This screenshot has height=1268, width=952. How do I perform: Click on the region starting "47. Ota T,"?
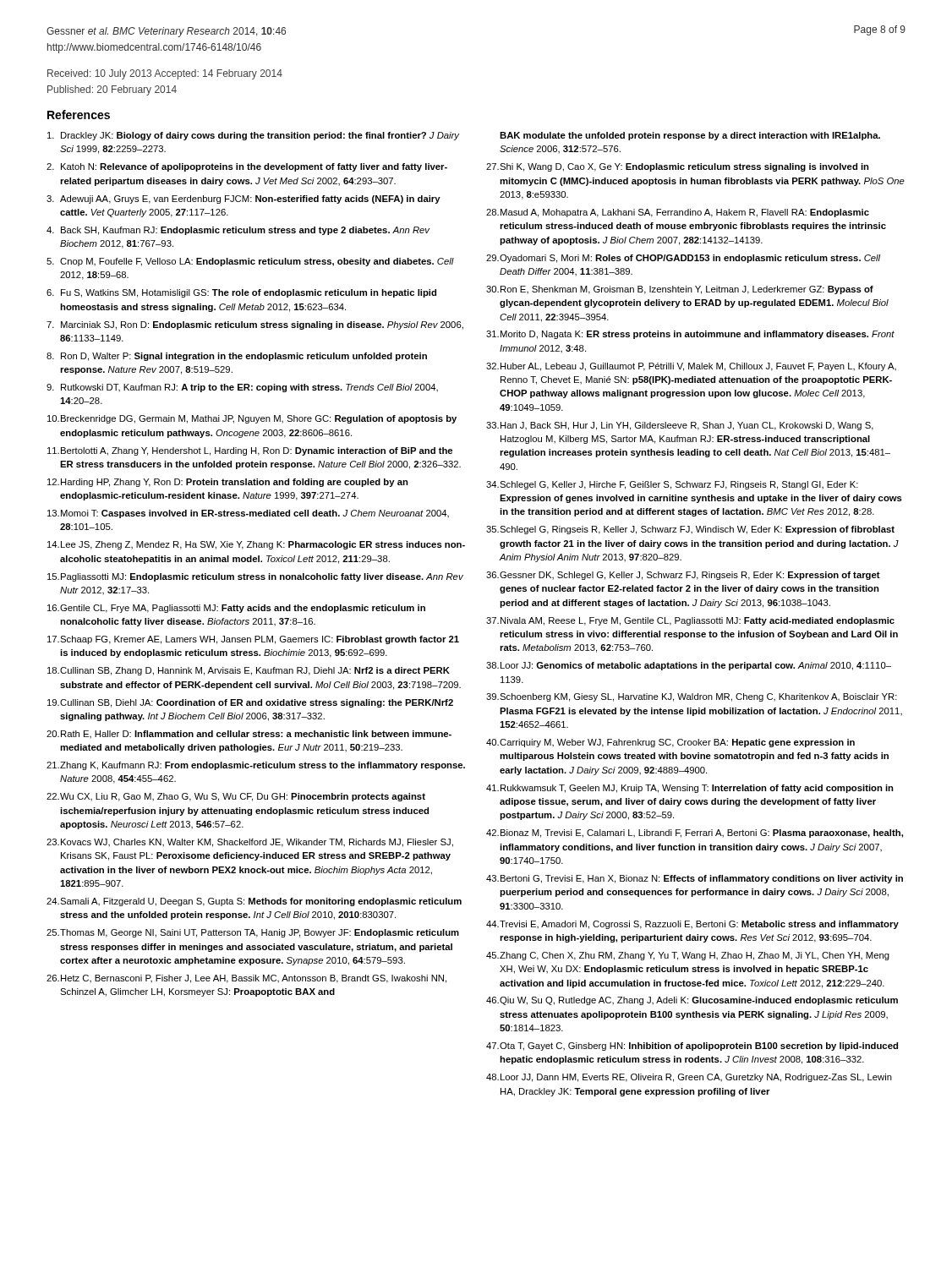pos(696,1053)
